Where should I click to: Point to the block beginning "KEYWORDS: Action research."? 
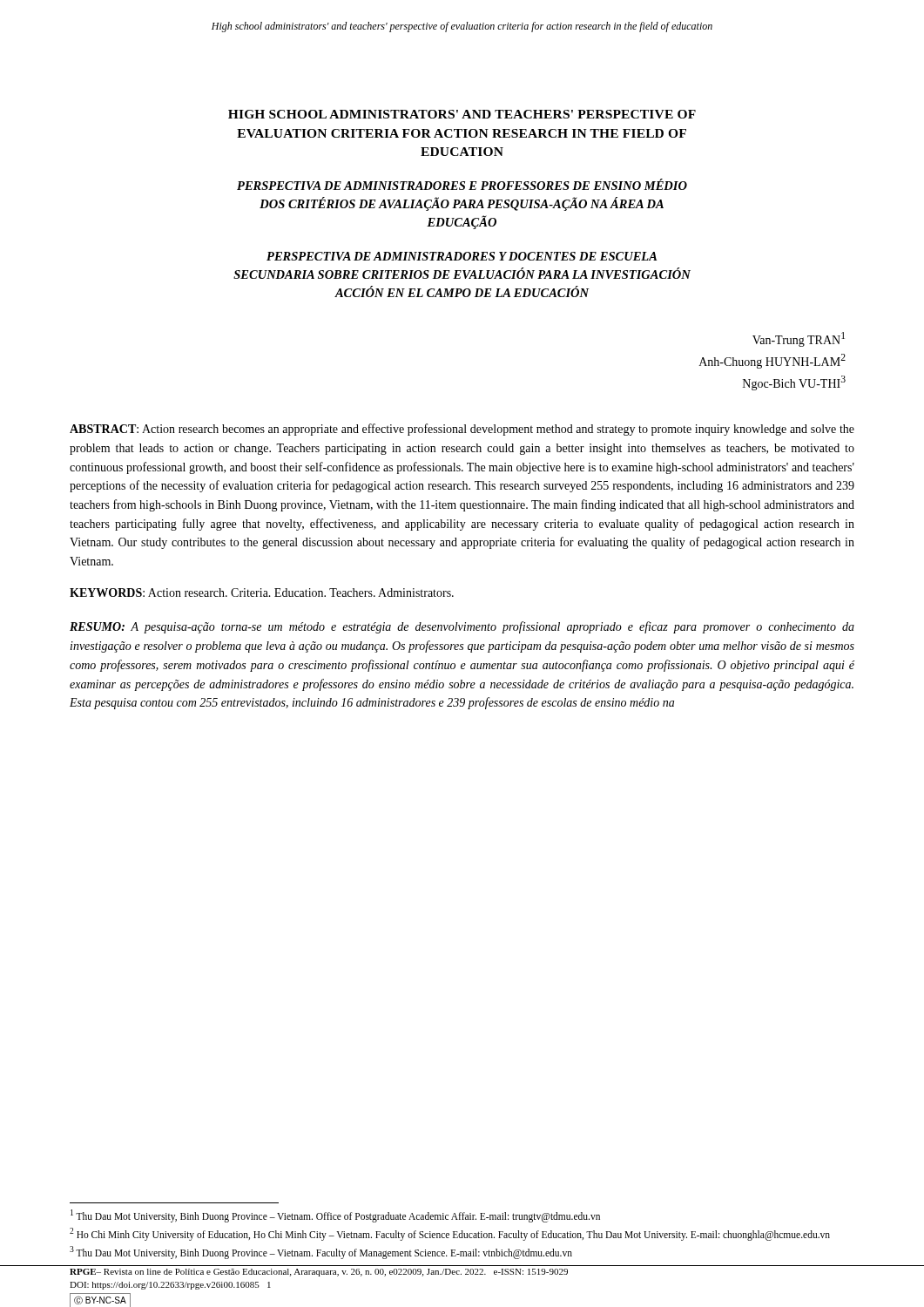462,593
